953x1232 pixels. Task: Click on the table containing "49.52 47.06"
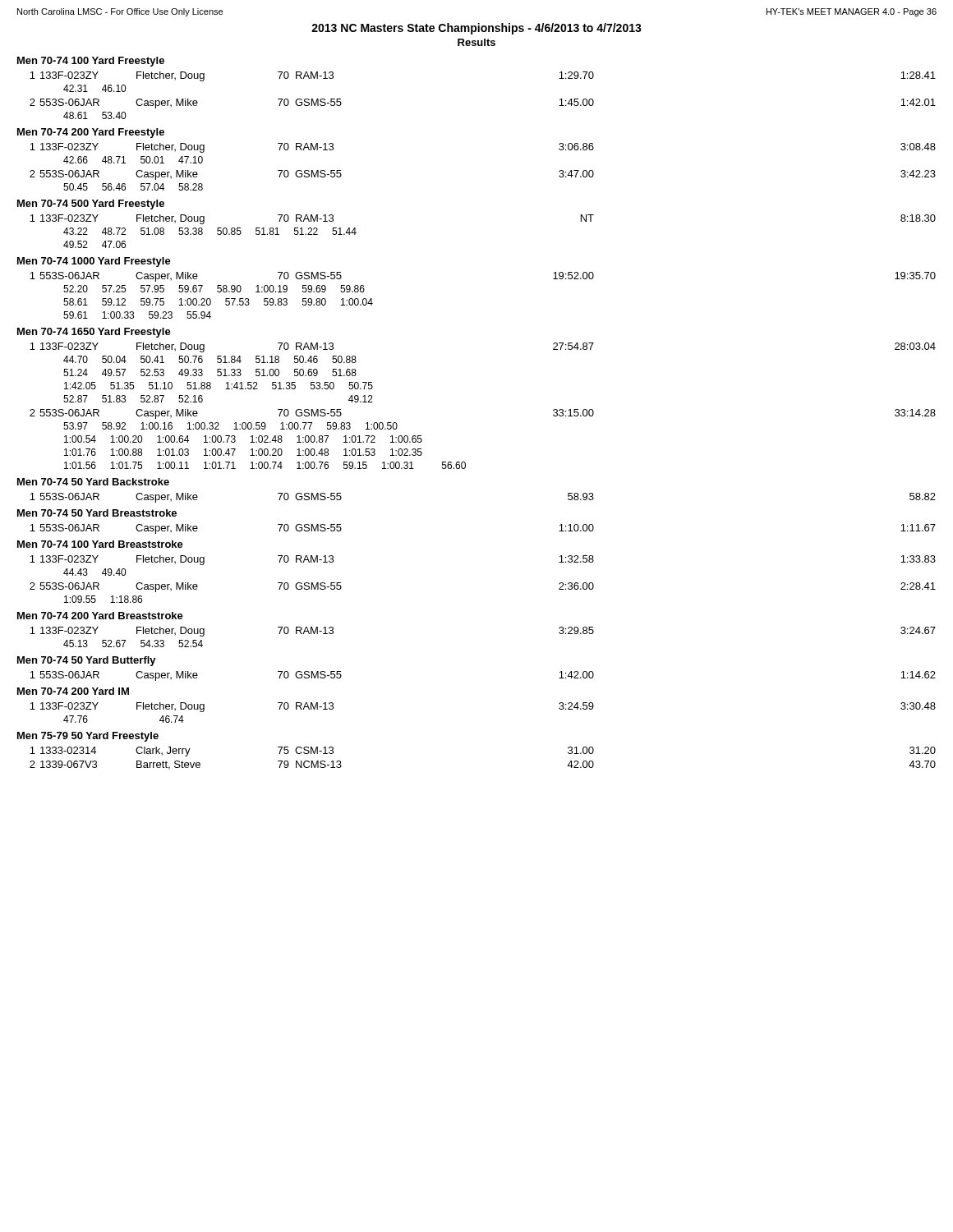[x=476, y=231]
